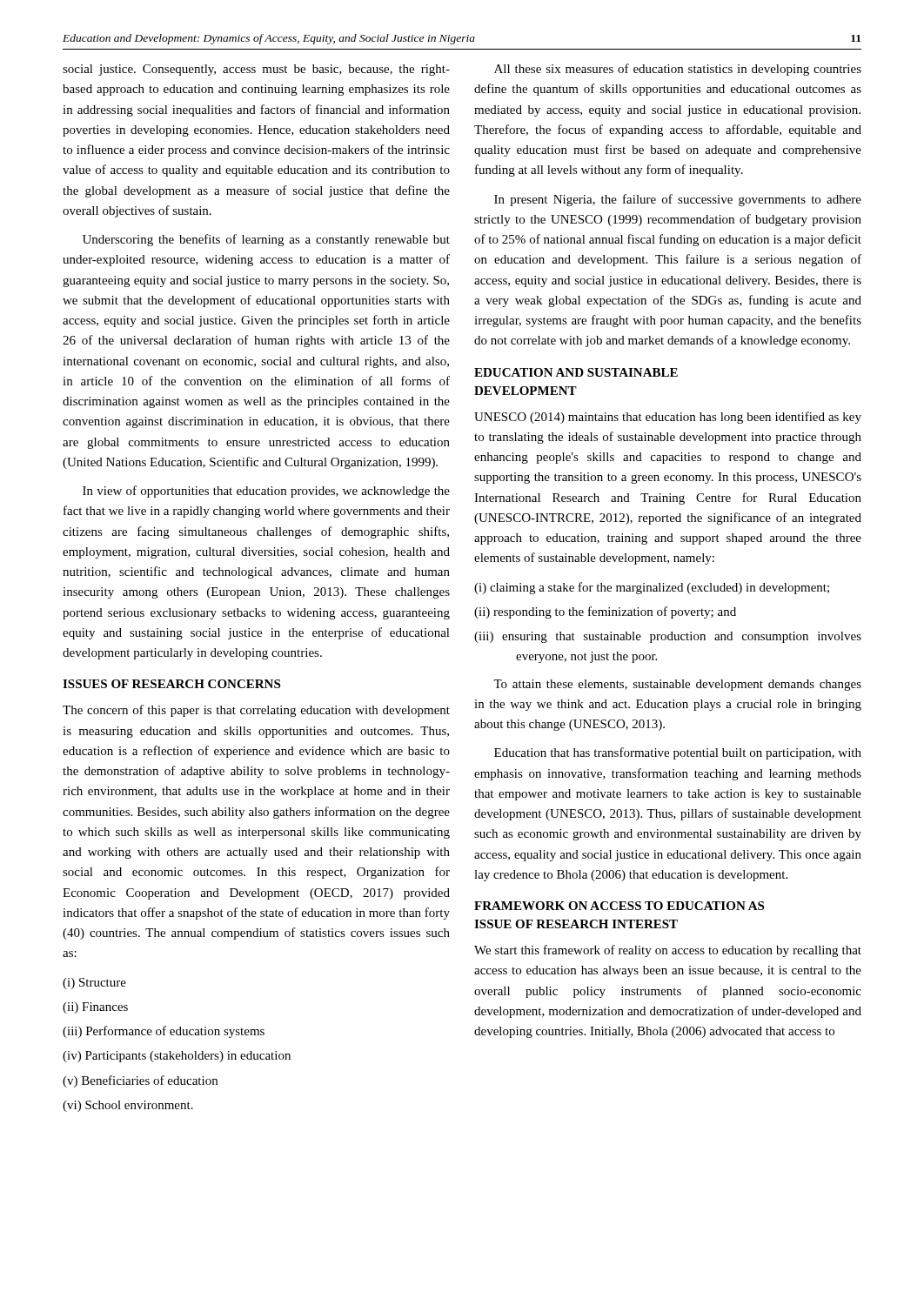The image size is (924, 1305).
Task: Find the block on this page that starts "All these six"
Action: pos(668,120)
